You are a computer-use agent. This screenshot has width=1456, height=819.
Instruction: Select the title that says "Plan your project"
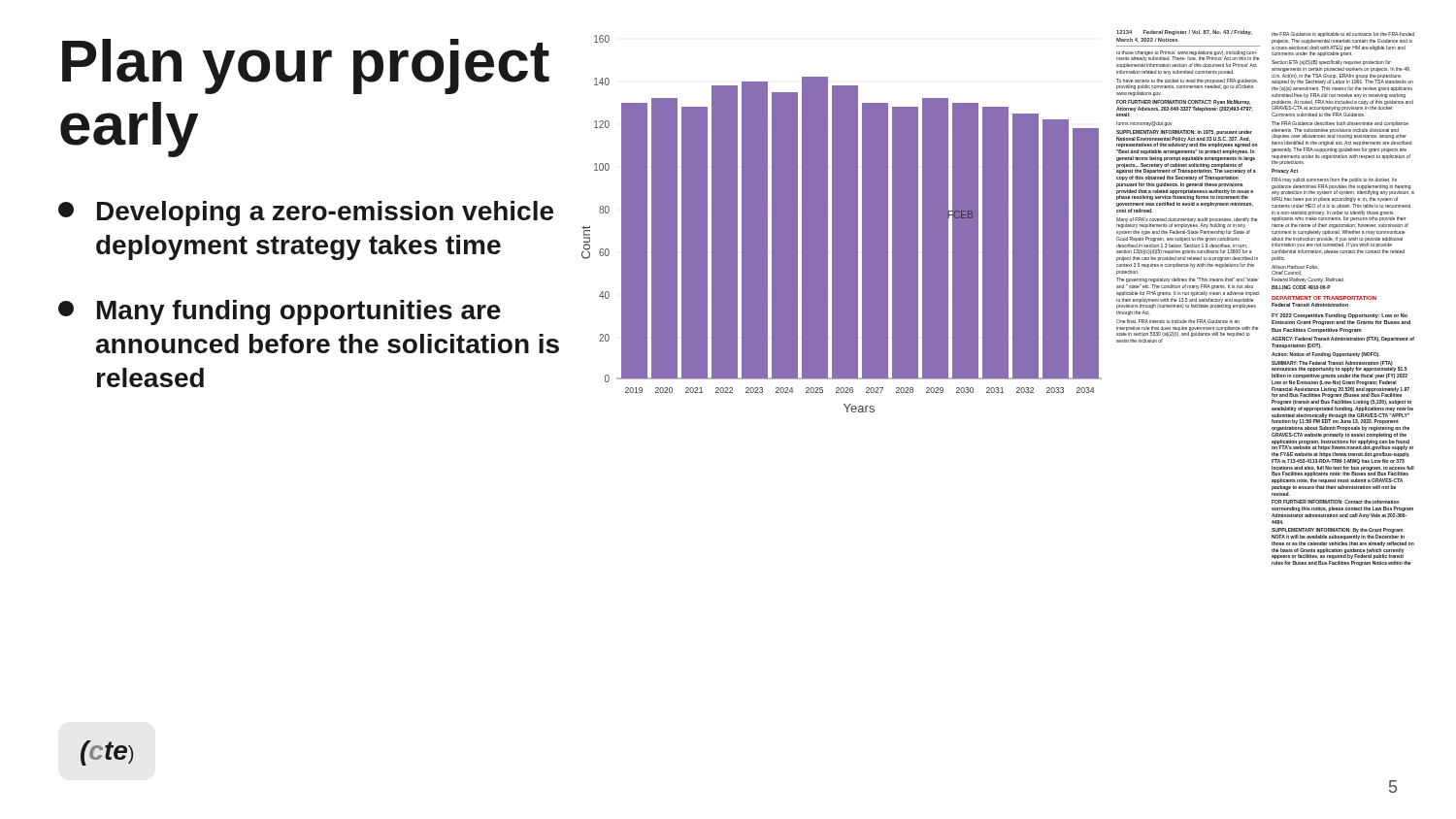pyautogui.click(x=304, y=92)
